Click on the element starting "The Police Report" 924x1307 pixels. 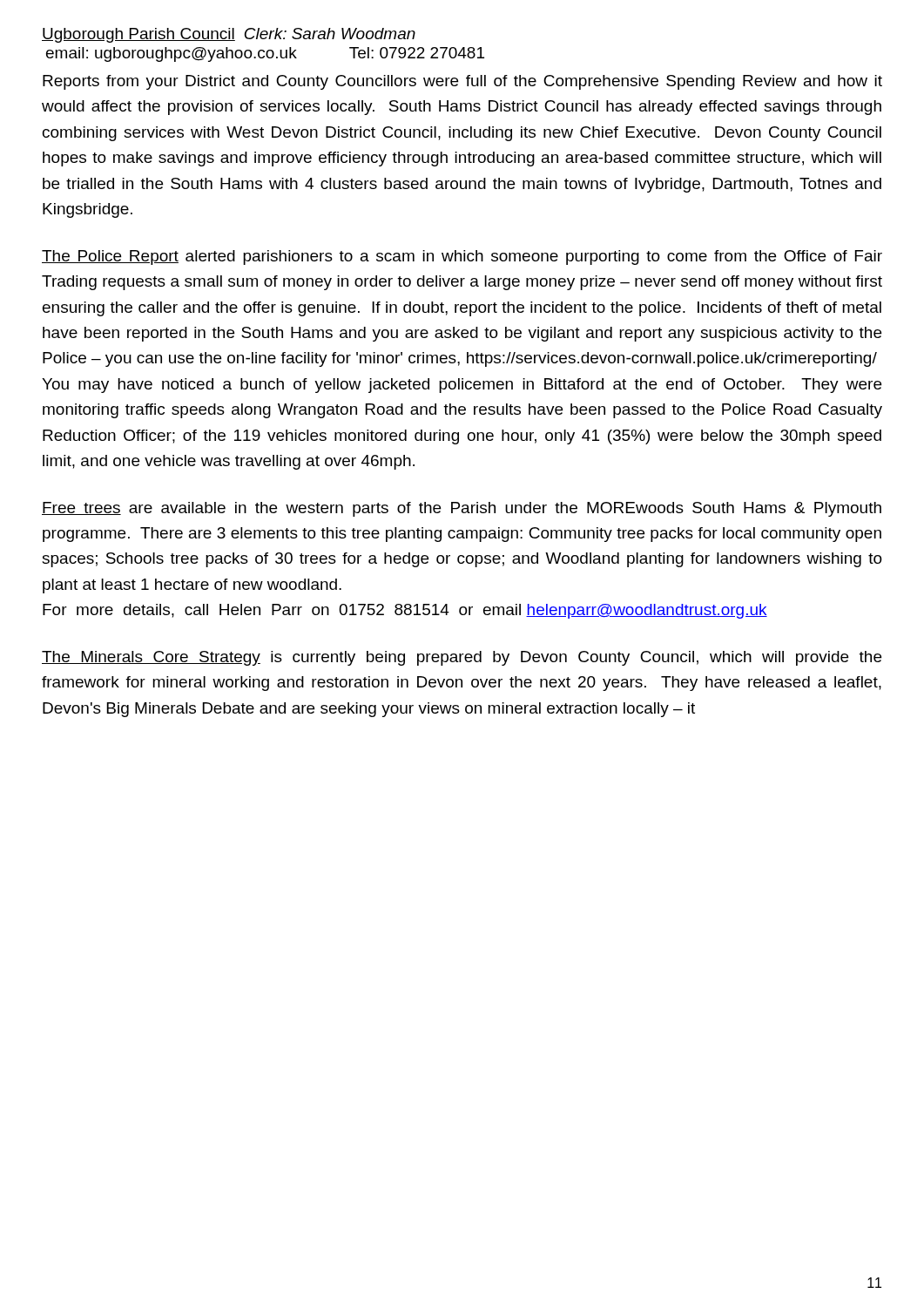(x=462, y=358)
